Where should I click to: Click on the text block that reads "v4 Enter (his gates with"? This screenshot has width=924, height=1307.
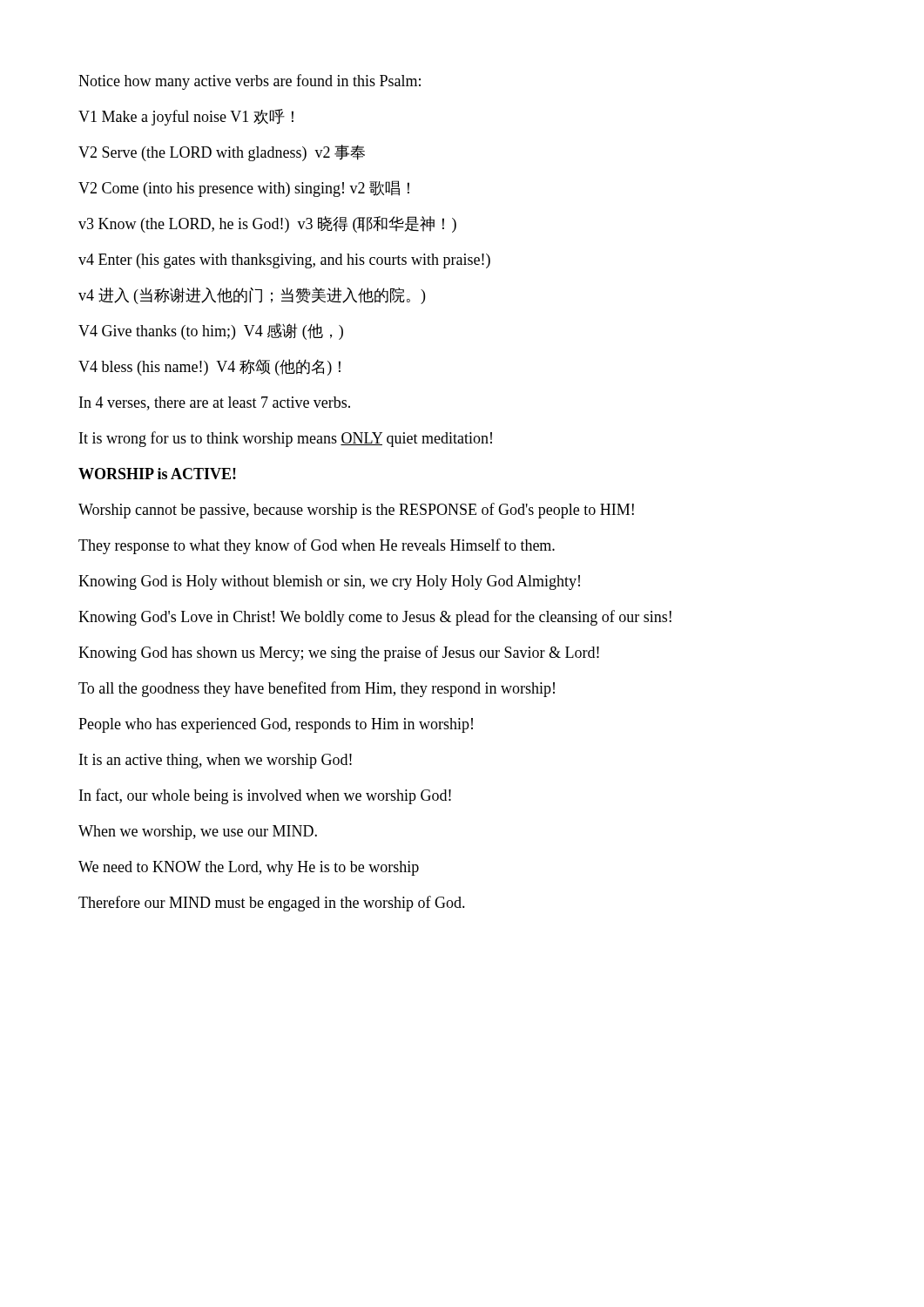(284, 260)
